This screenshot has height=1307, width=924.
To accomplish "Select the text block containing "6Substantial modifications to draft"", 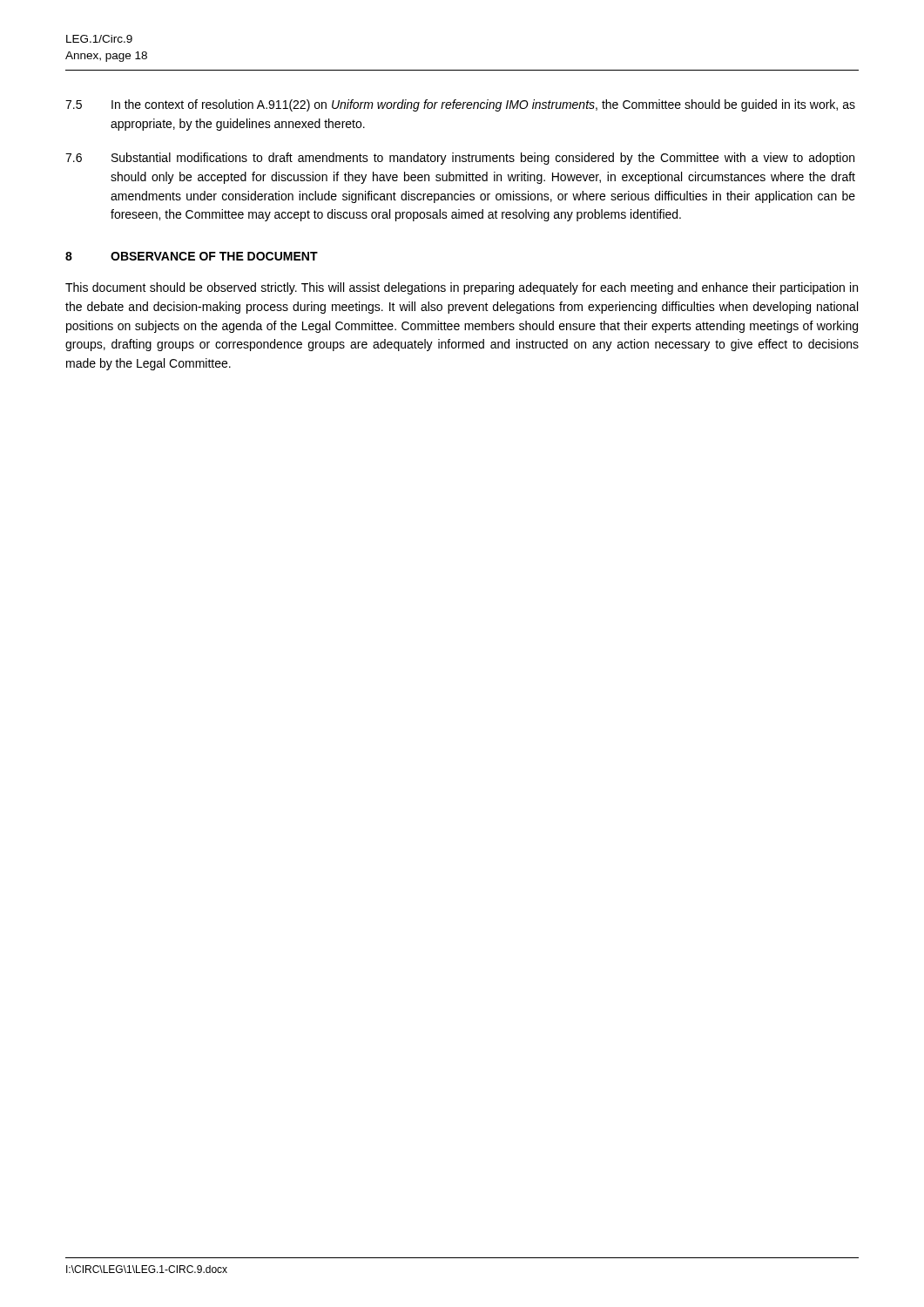I will point(460,187).
